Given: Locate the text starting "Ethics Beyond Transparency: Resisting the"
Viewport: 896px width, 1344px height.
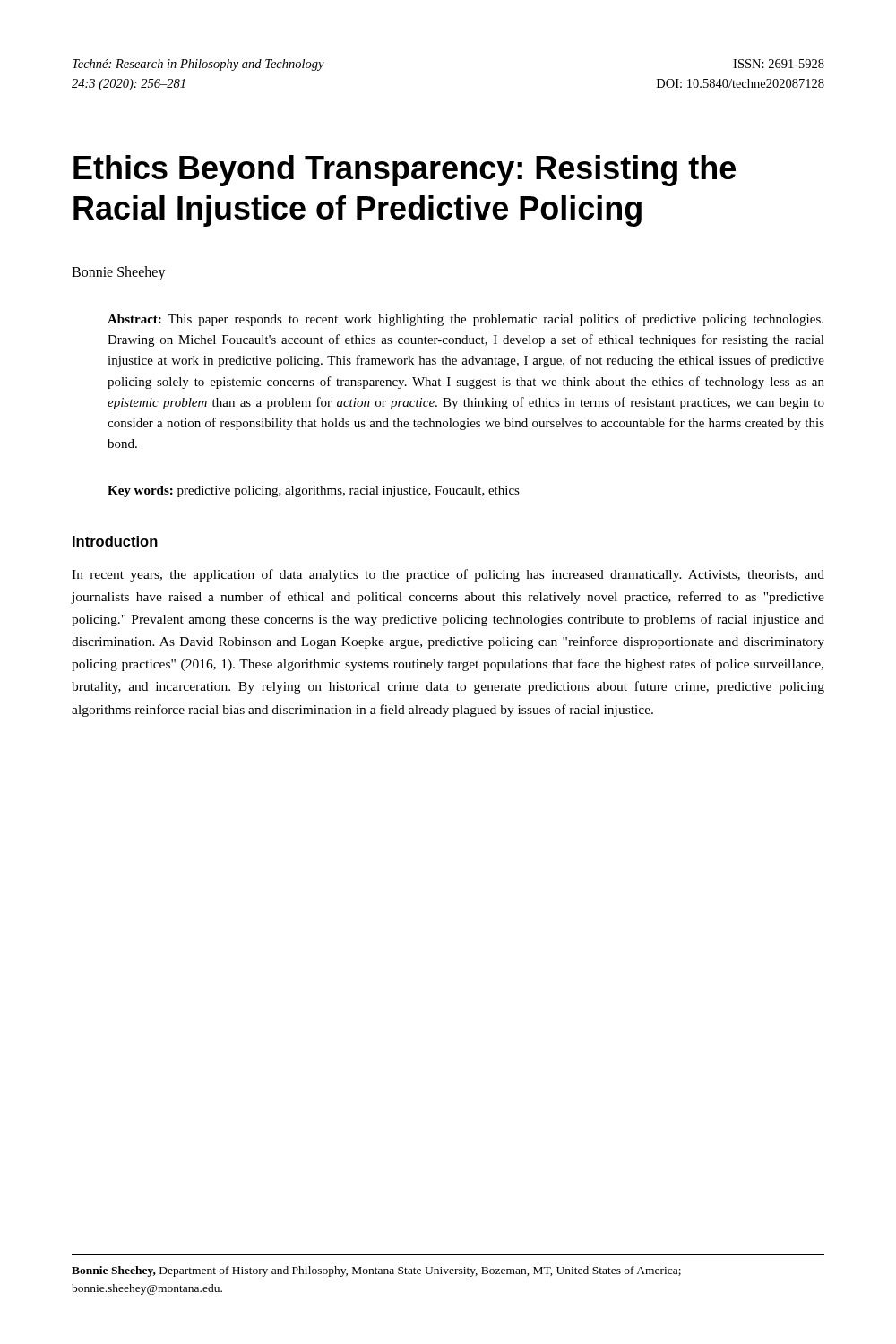Looking at the screenshot, I should click(x=448, y=188).
